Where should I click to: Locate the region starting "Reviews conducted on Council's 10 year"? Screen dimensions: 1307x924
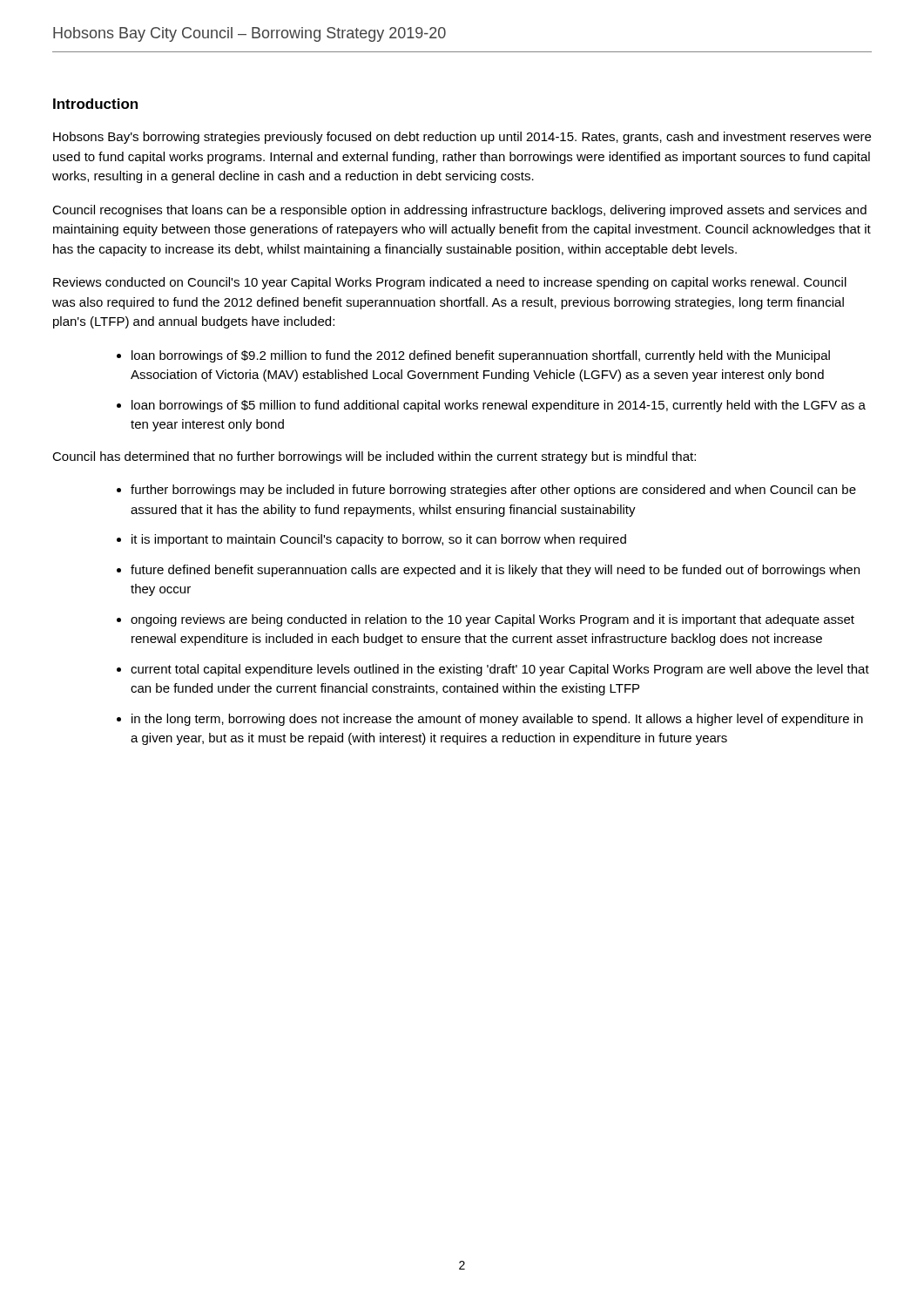click(x=450, y=301)
